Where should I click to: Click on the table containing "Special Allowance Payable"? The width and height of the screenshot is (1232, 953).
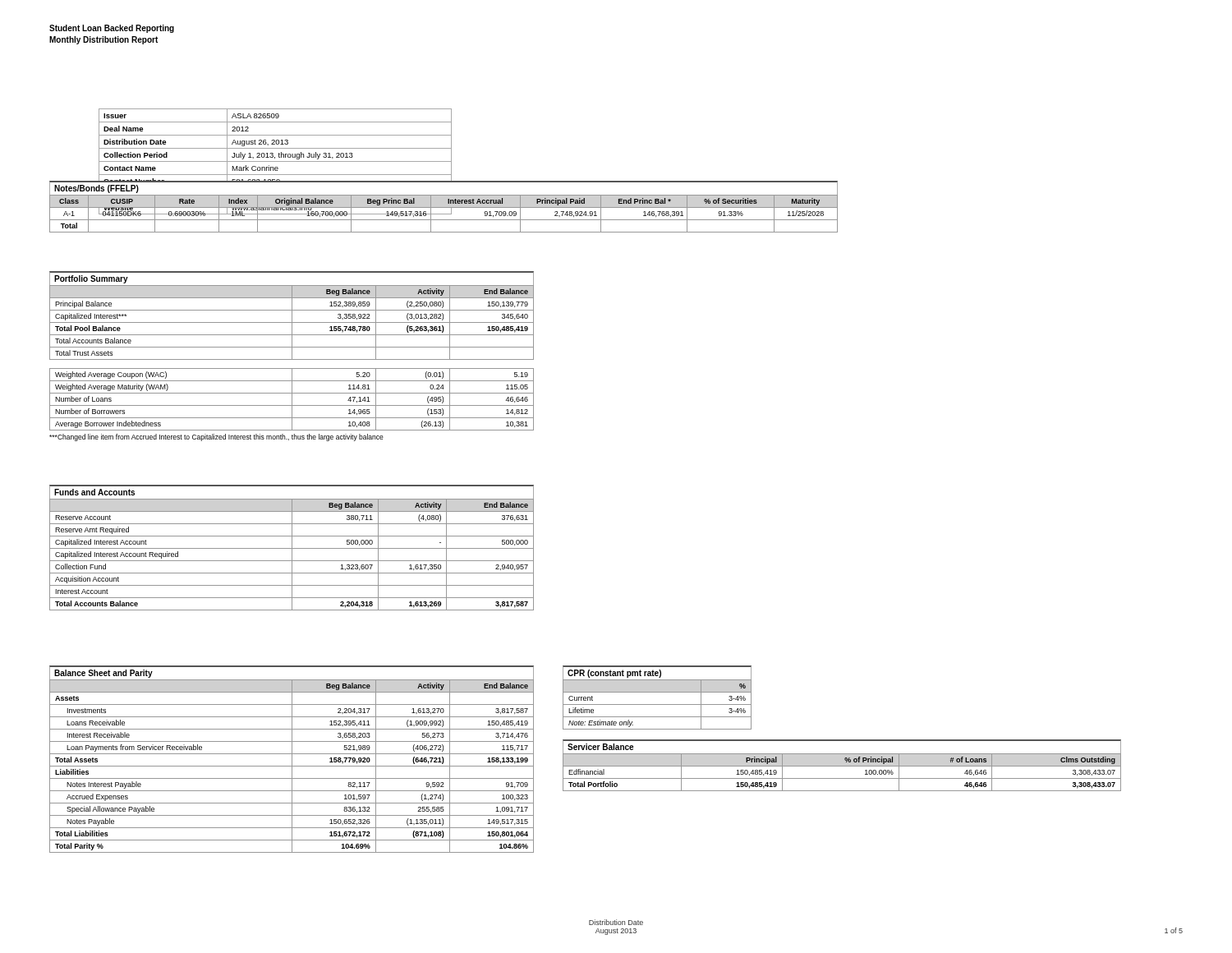click(x=292, y=766)
